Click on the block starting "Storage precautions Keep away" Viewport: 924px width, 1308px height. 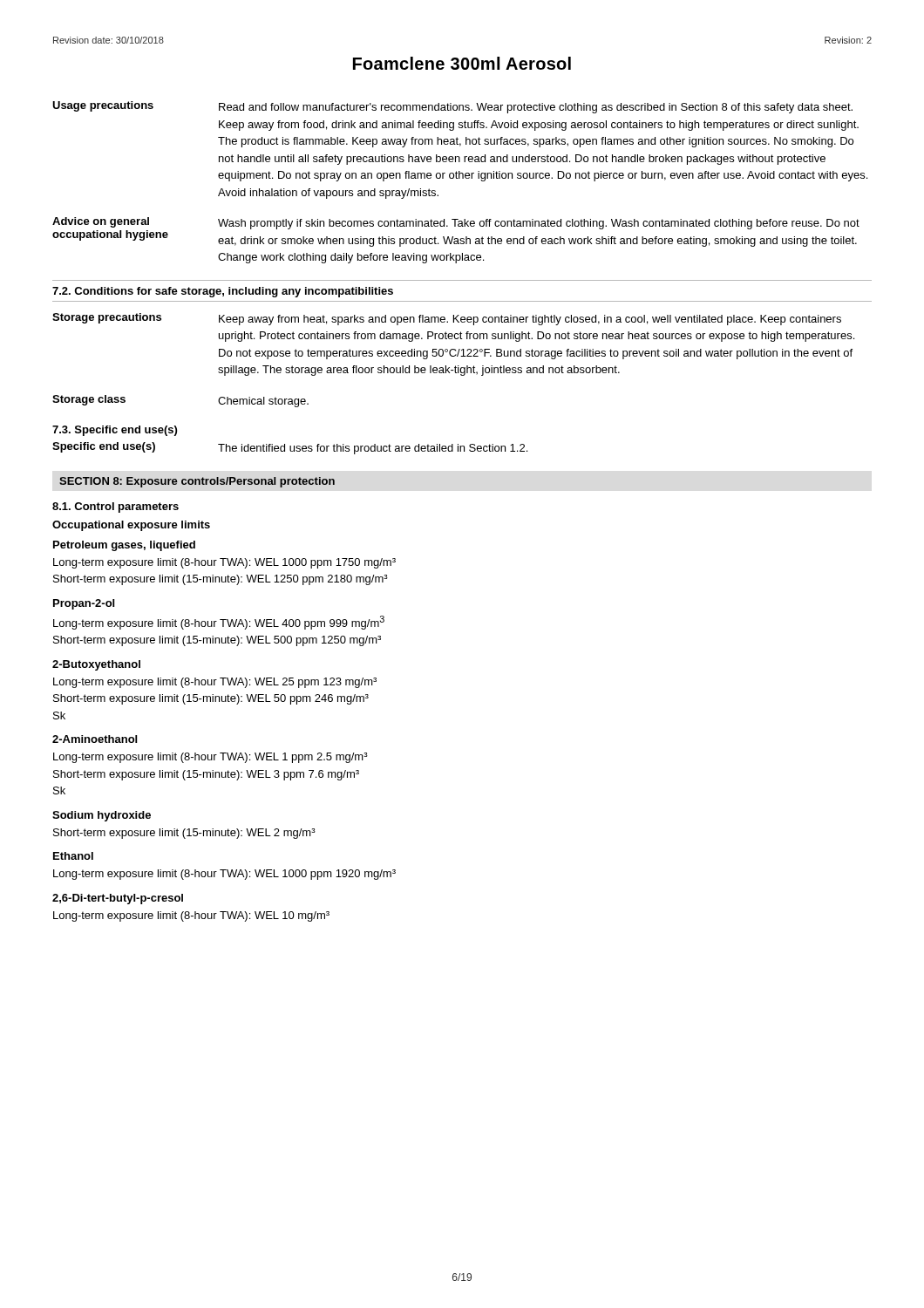coord(462,344)
